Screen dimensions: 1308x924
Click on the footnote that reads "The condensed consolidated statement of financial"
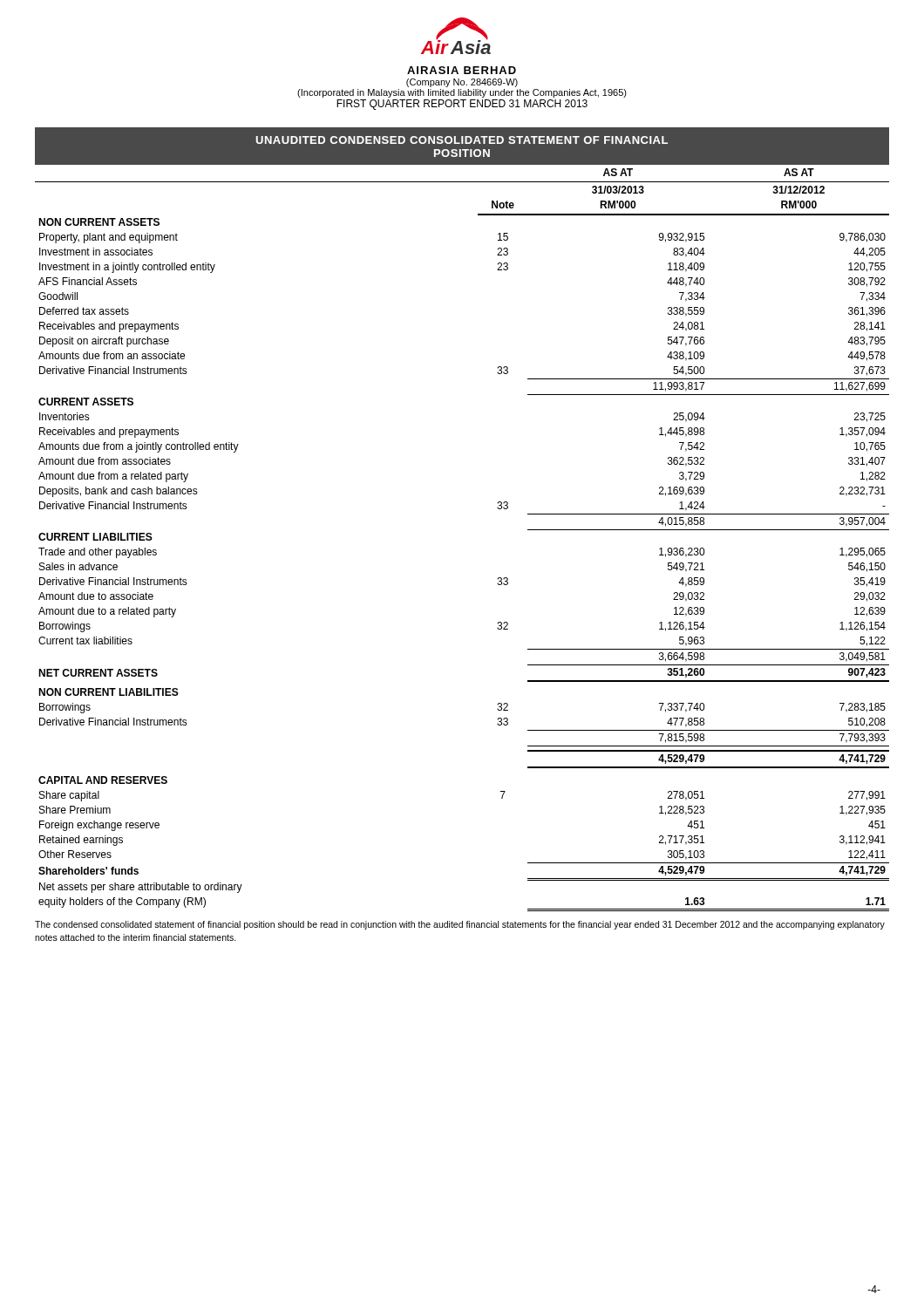tap(460, 931)
